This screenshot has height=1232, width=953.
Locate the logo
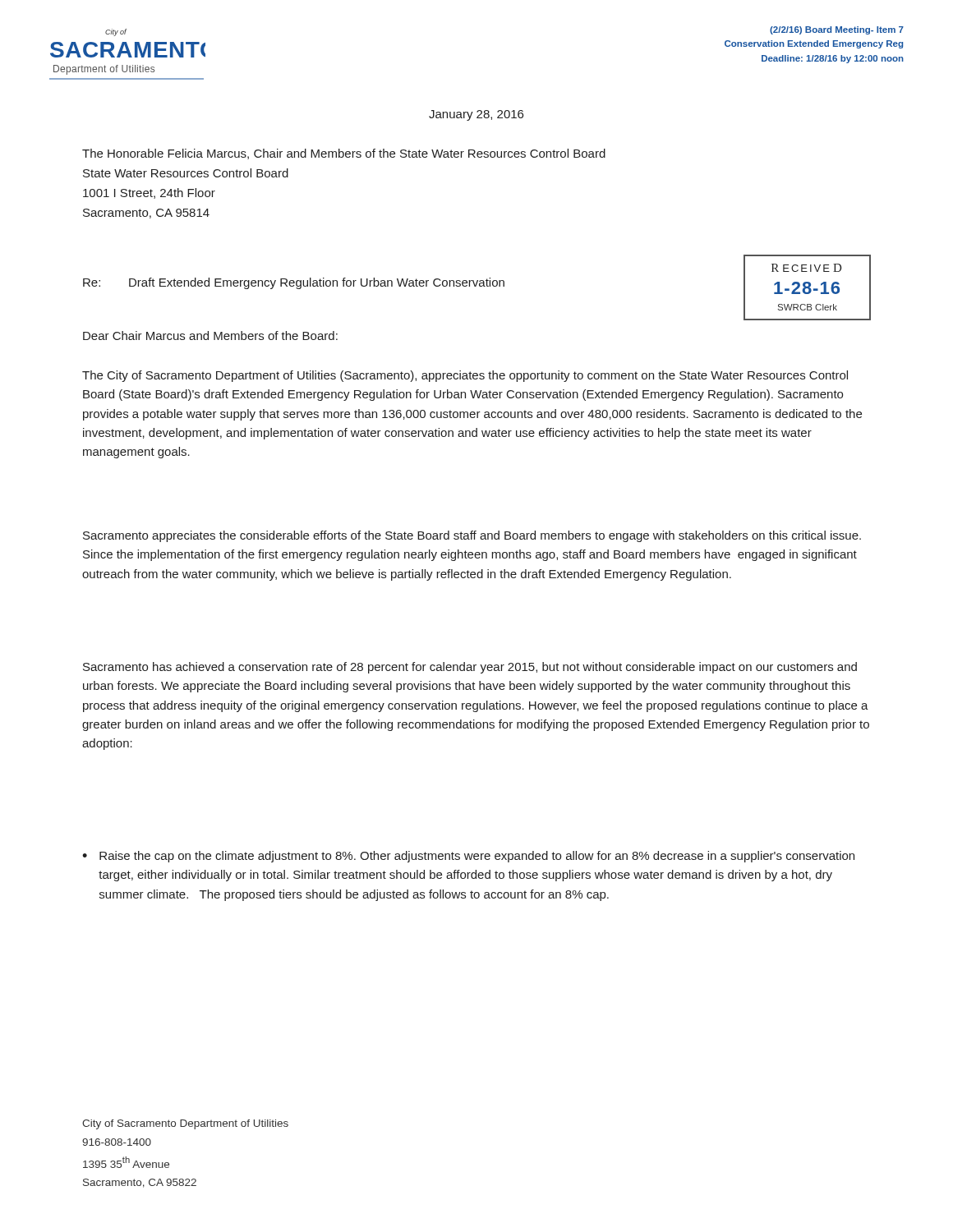coord(127,56)
